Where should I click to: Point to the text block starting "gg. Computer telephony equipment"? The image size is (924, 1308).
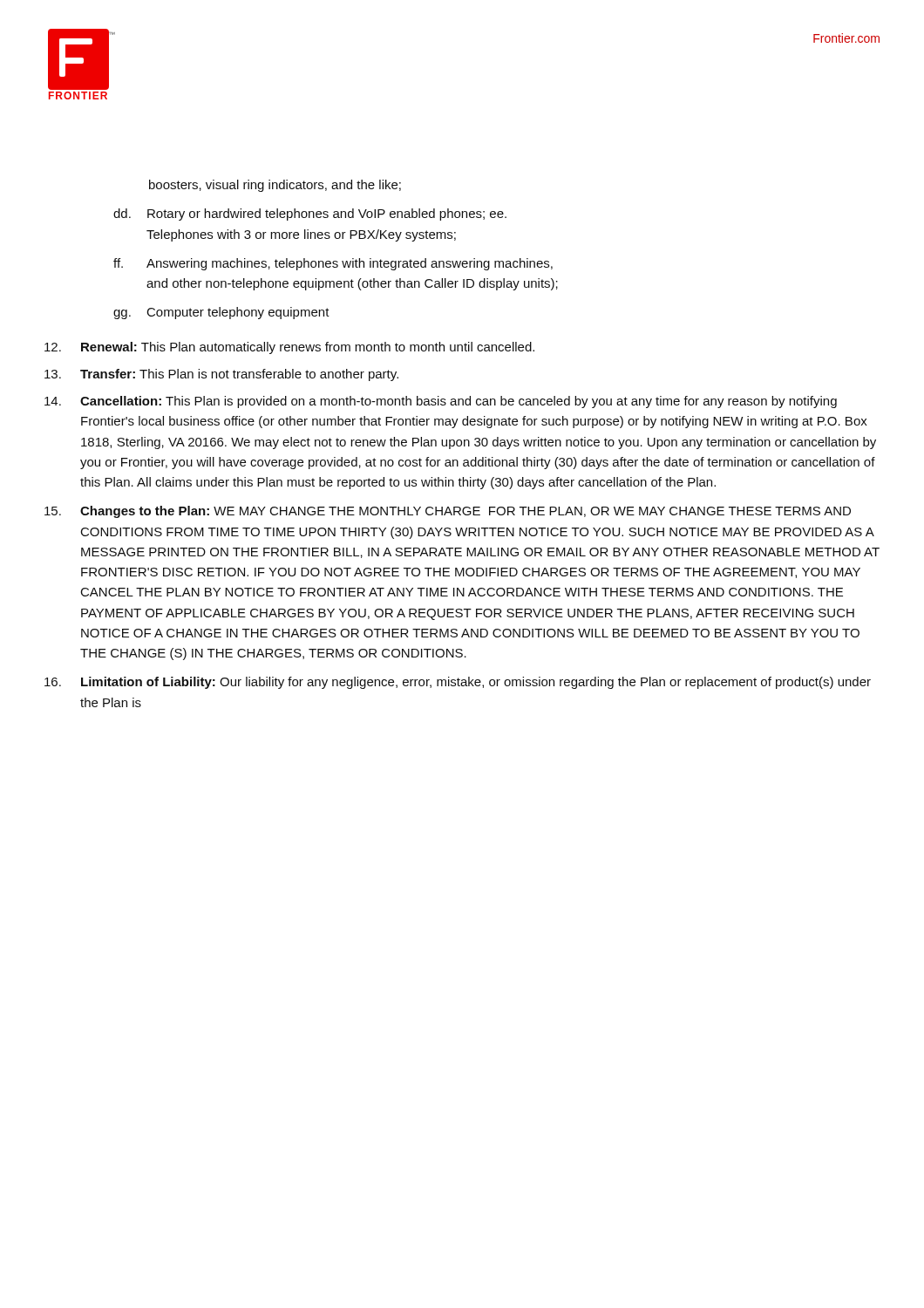coord(221,313)
